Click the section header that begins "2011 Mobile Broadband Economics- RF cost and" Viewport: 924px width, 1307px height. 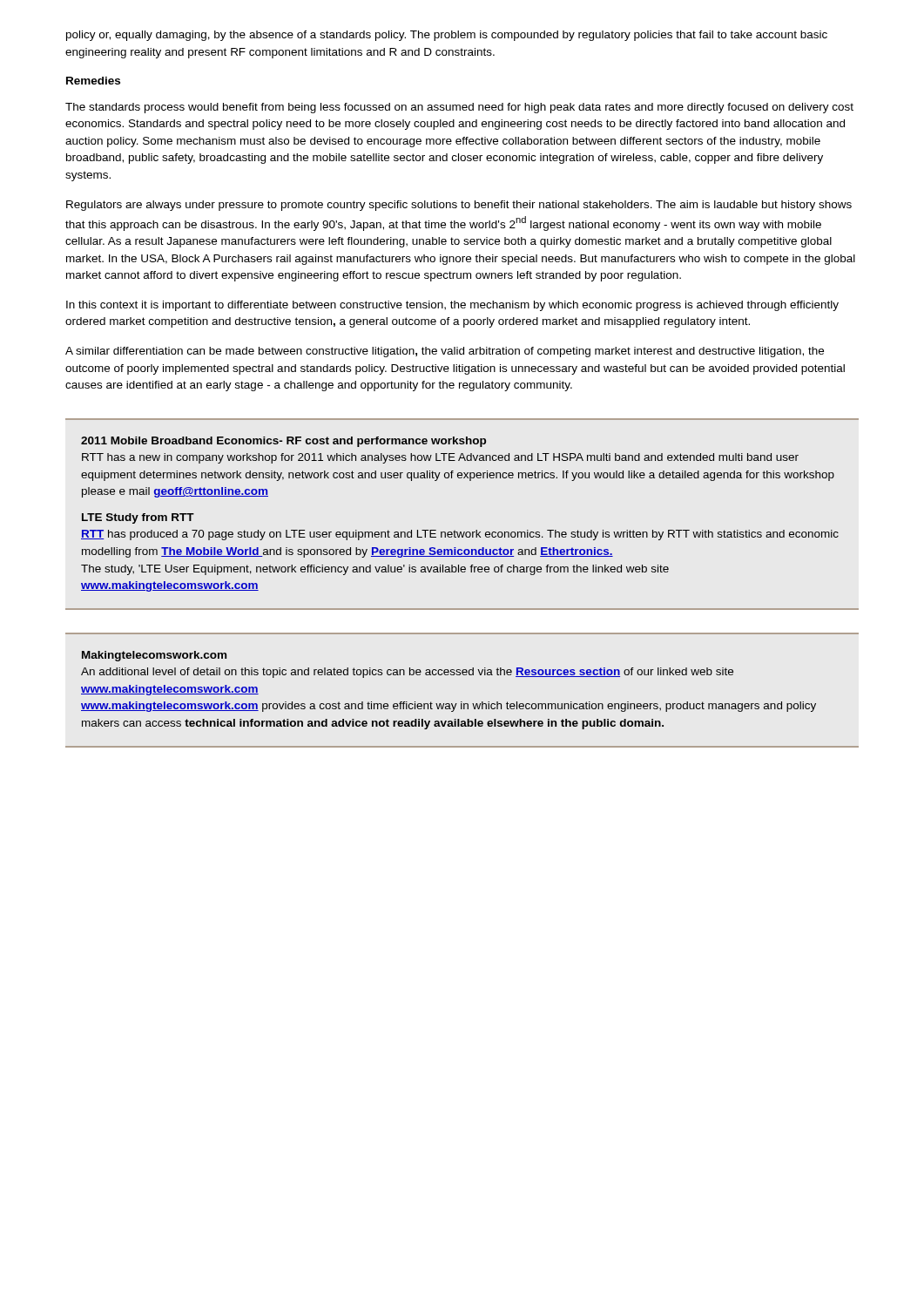point(462,440)
